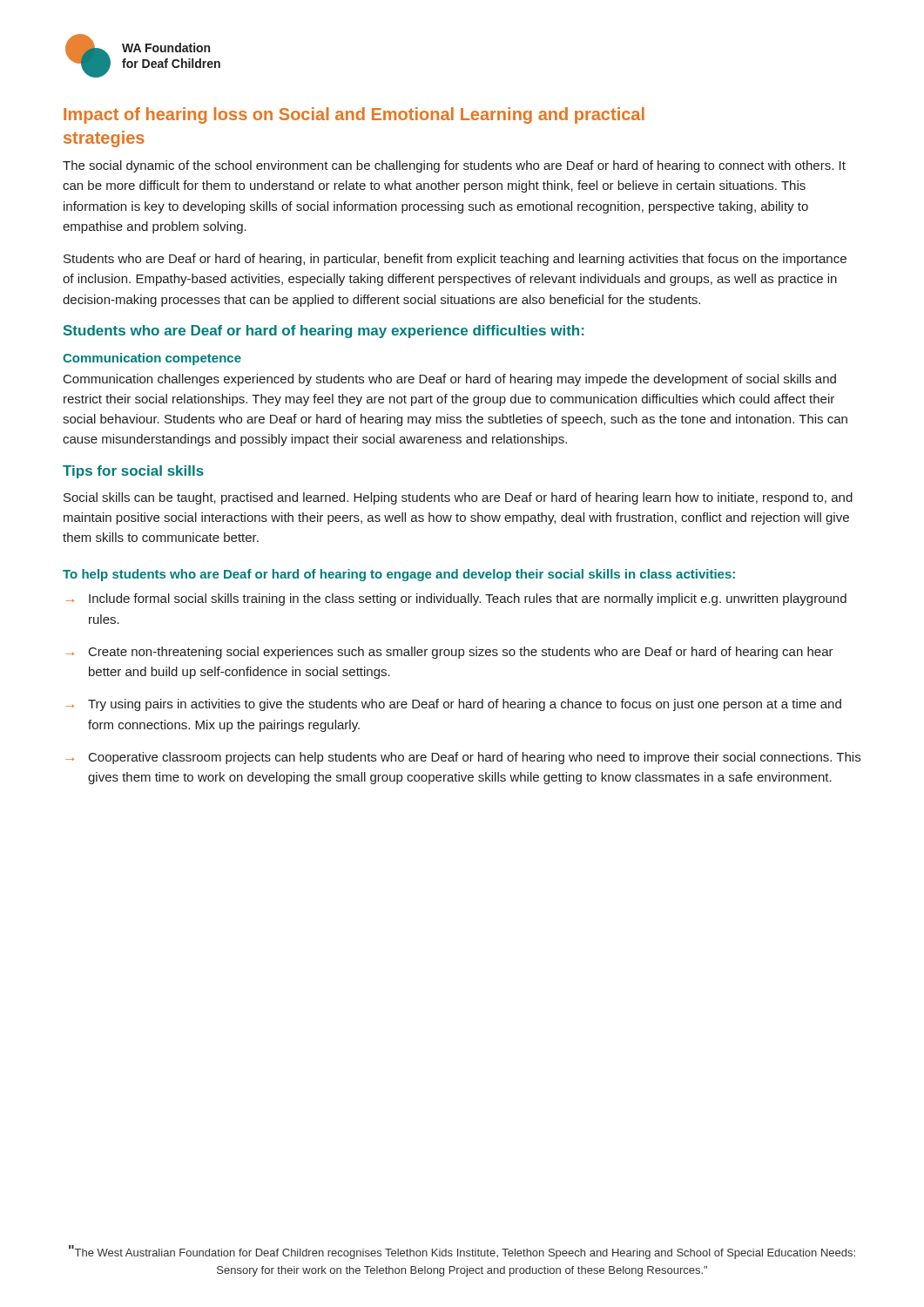Navigate to the text block starting "The social dynamic"
The width and height of the screenshot is (924, 1307).
point(454,196)
